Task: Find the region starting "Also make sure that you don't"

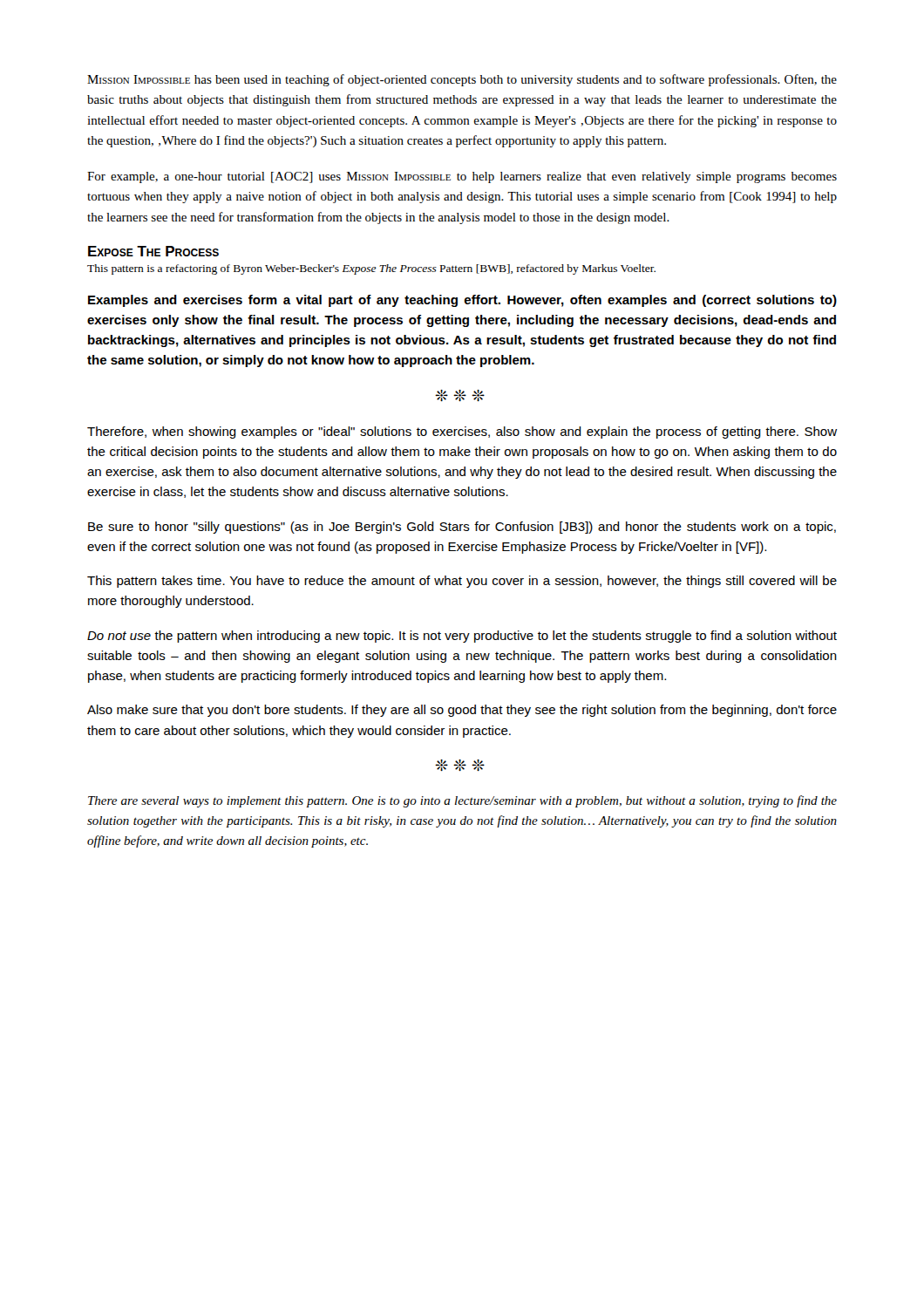Action: (x=462, y=720)
